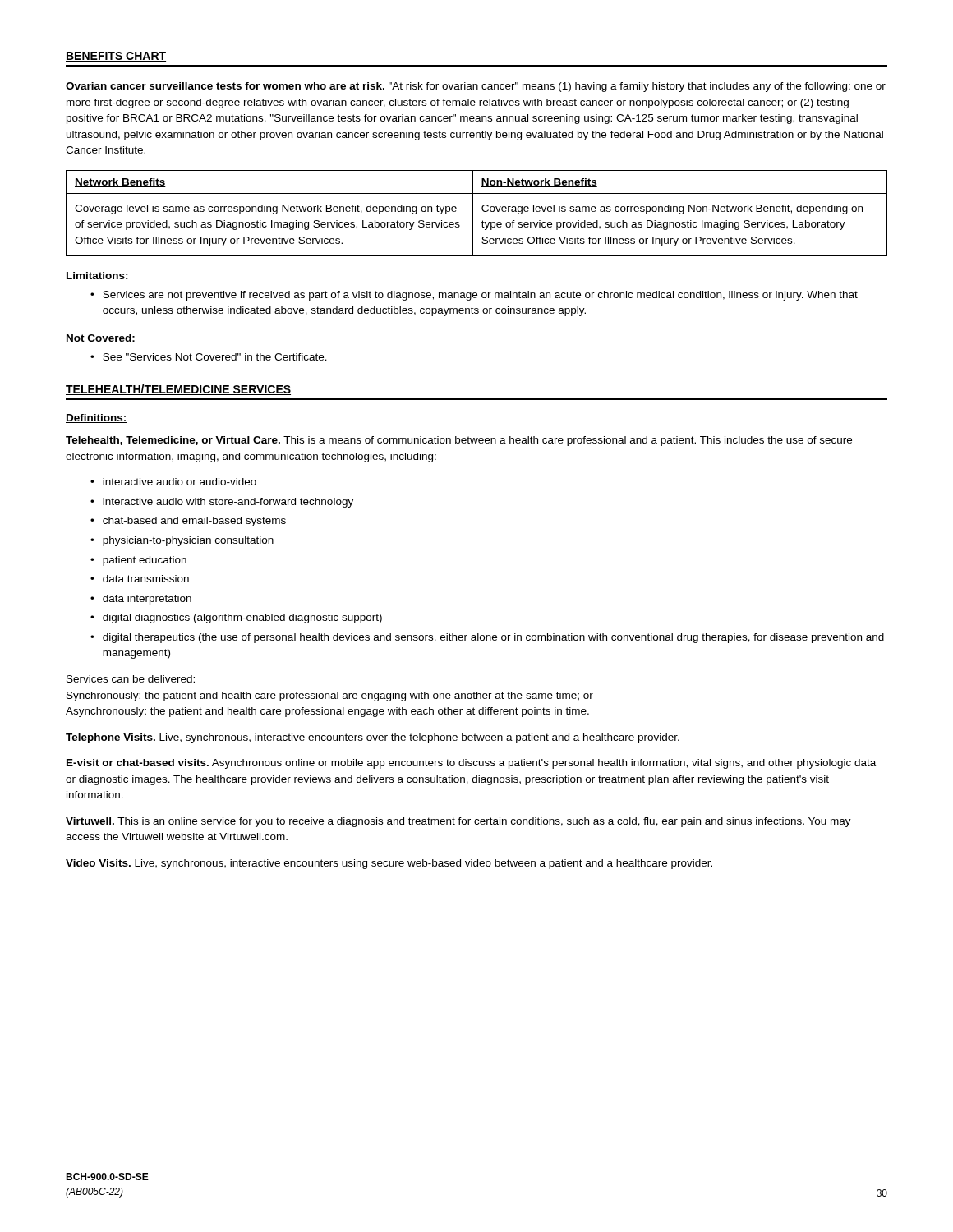The height and width of the screenshot is (1232, 953).
Task: Find the element starting "Not Covered:"
Action: tap(101, 338)
